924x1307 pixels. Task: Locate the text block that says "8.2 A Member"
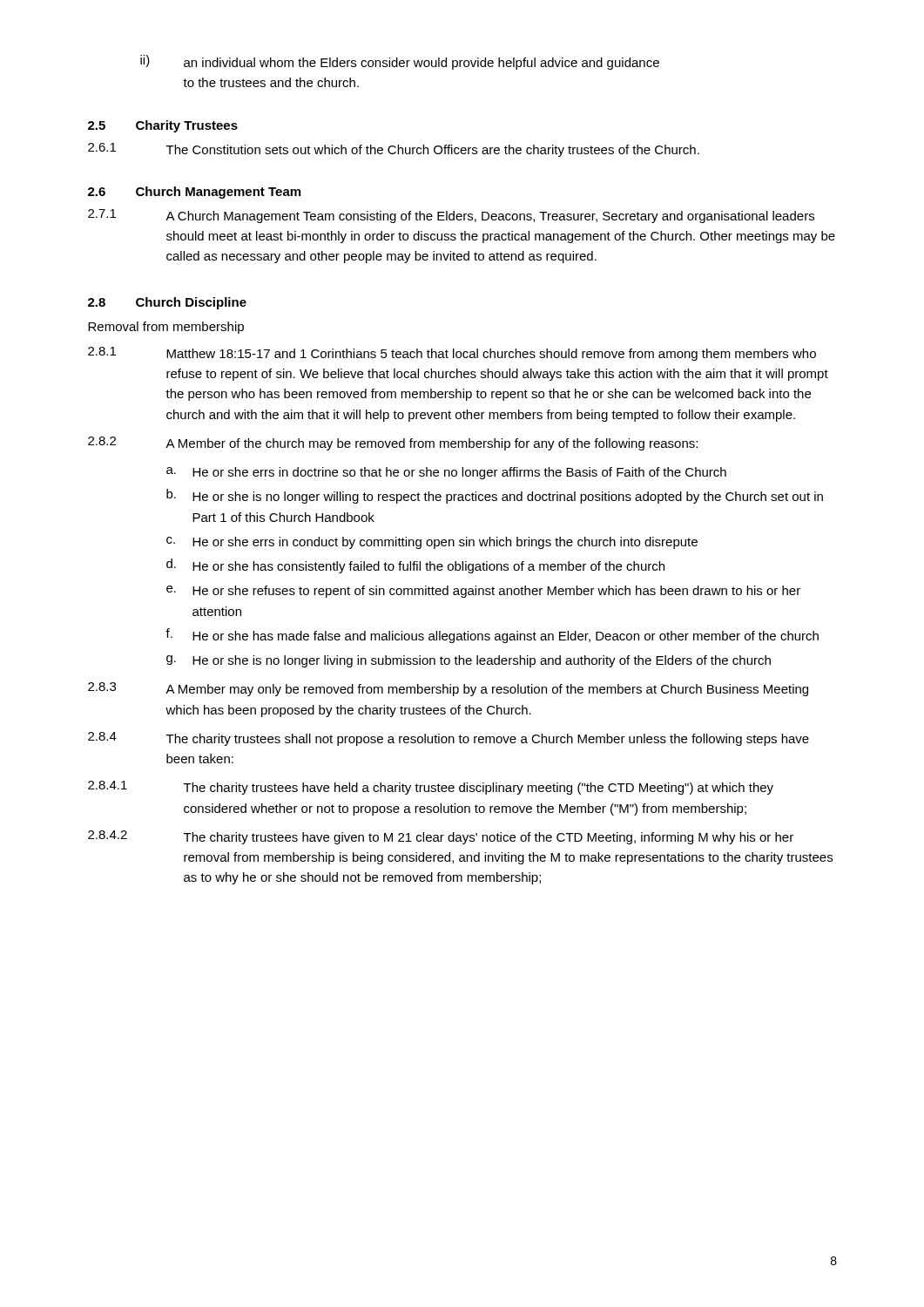coord(462,443)
